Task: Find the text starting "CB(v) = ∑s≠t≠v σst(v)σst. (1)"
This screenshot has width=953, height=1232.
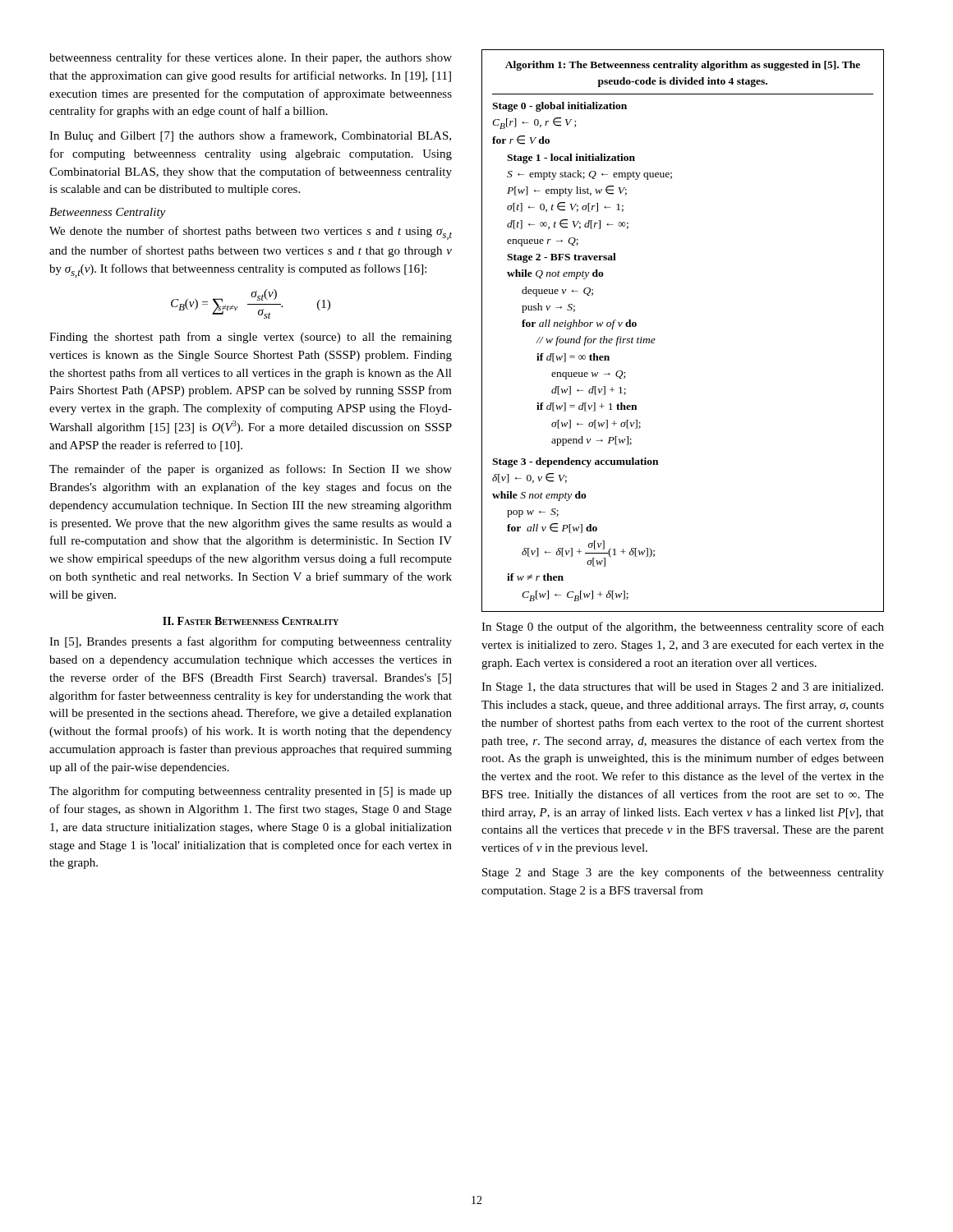Action: 251,304
